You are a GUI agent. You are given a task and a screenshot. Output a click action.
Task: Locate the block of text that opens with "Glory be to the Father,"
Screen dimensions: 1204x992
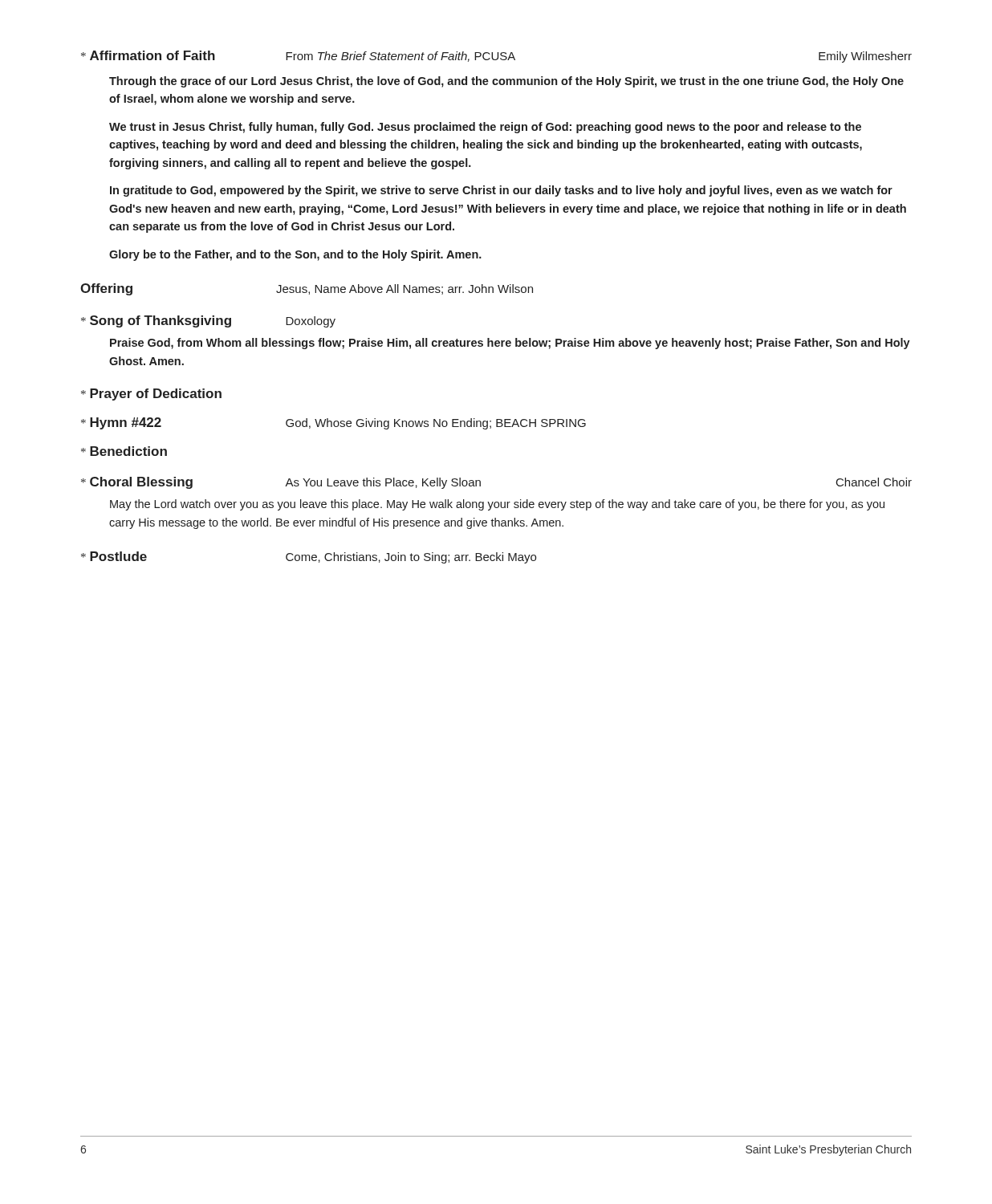pyautogui.click(x=295, y=254)
